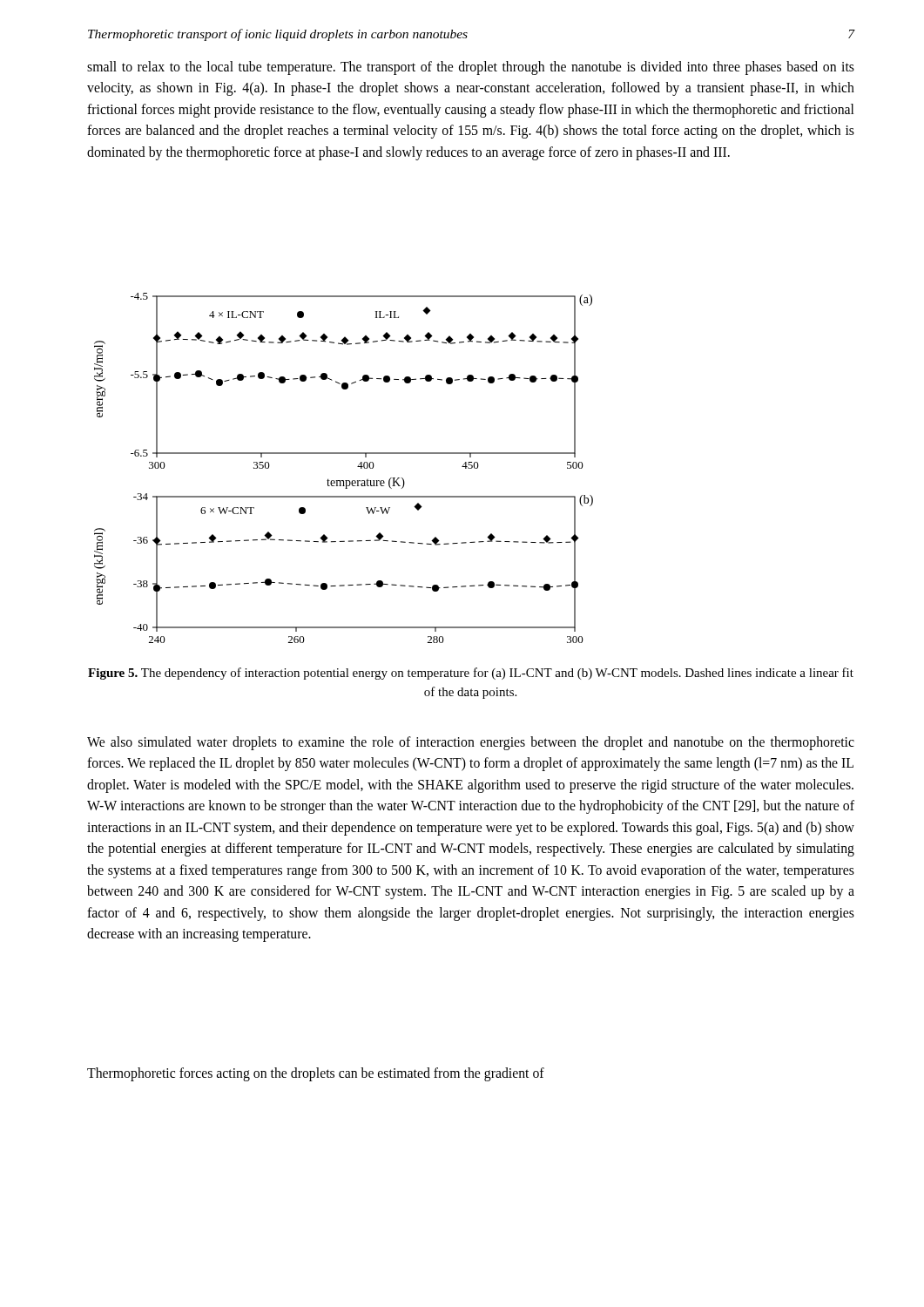Select the scatter plot
This screenshot has height=1307, width=924.
point(471,459)
